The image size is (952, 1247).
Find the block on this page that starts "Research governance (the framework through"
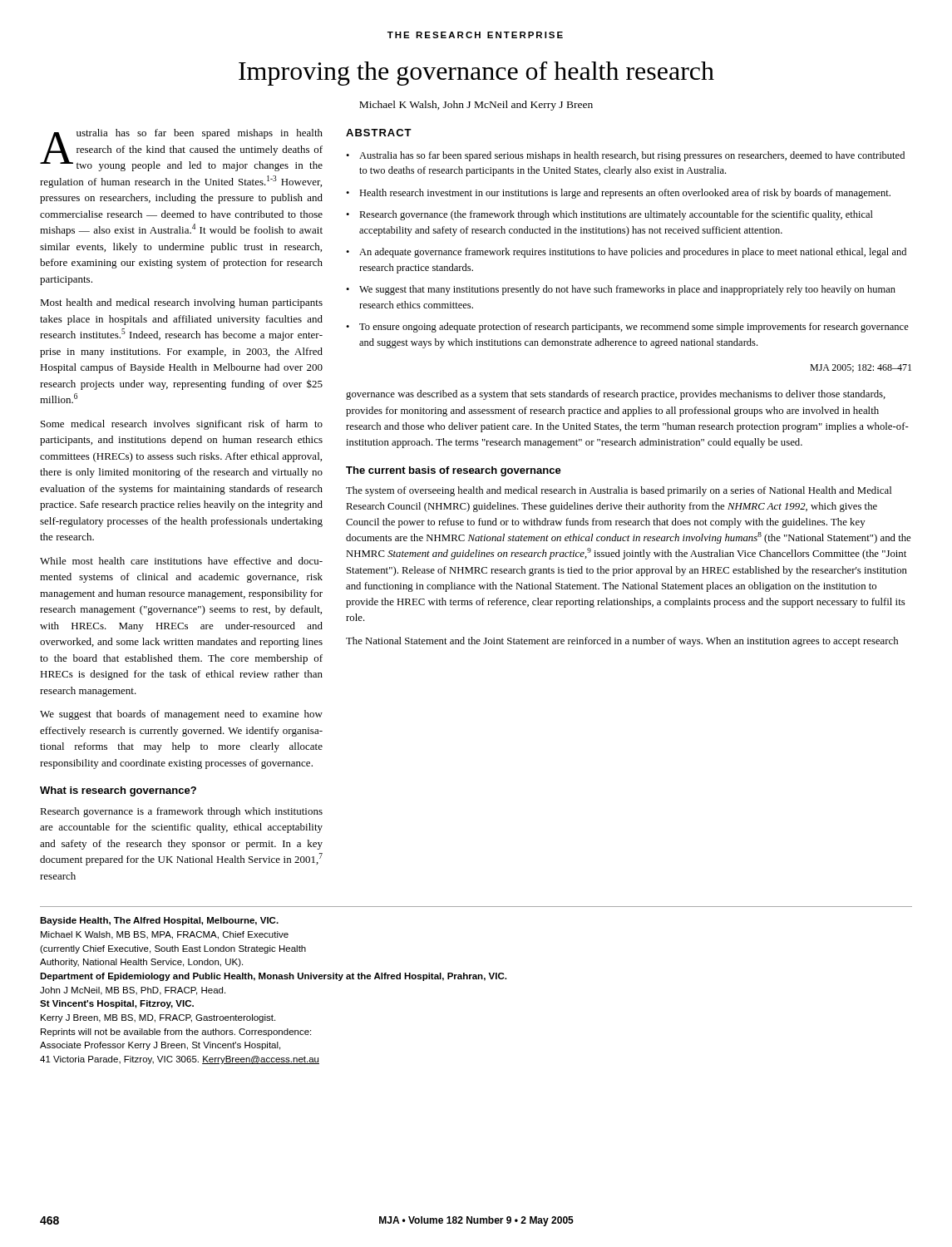616,223
